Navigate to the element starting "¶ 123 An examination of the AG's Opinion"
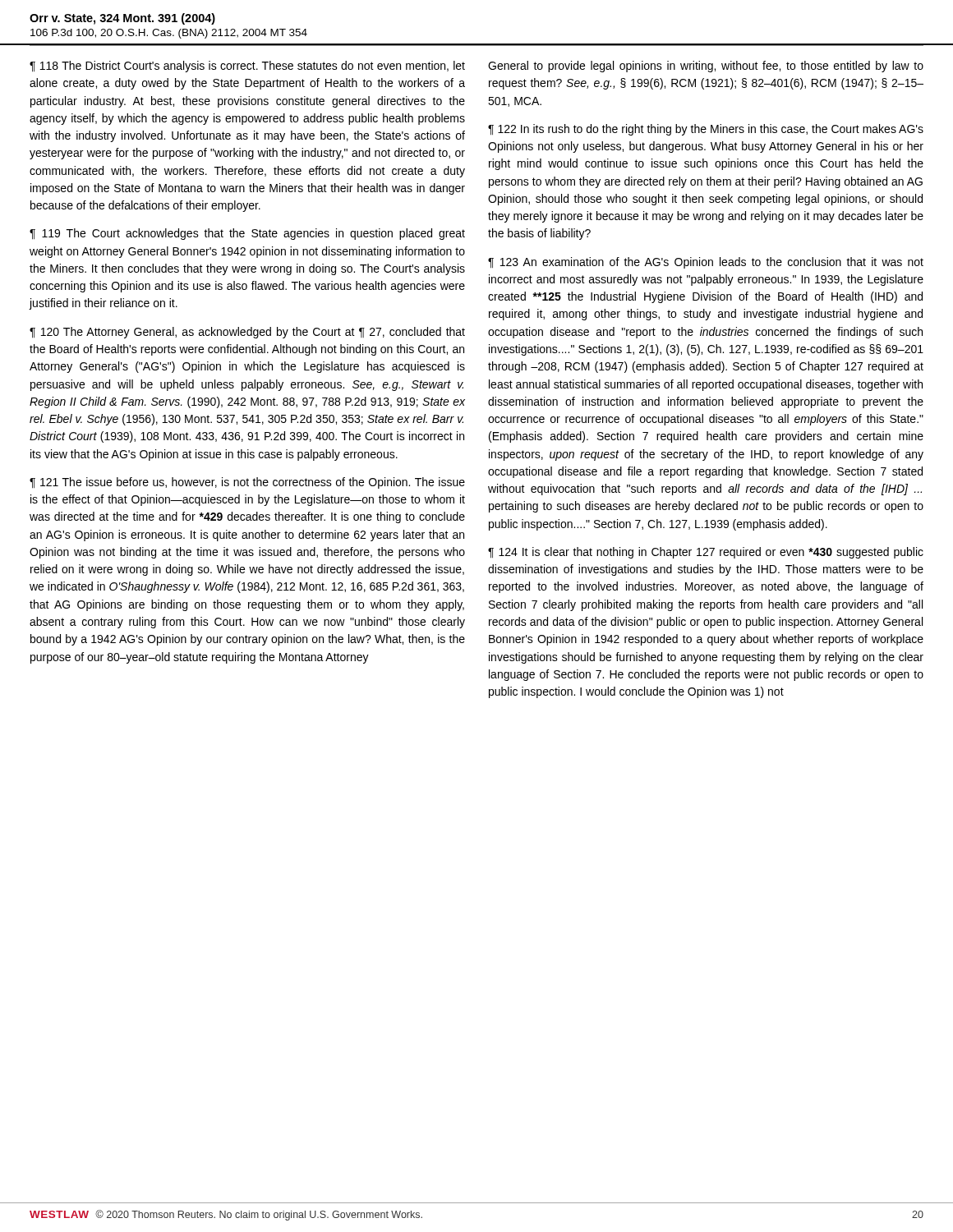 [x=706, y=393]
